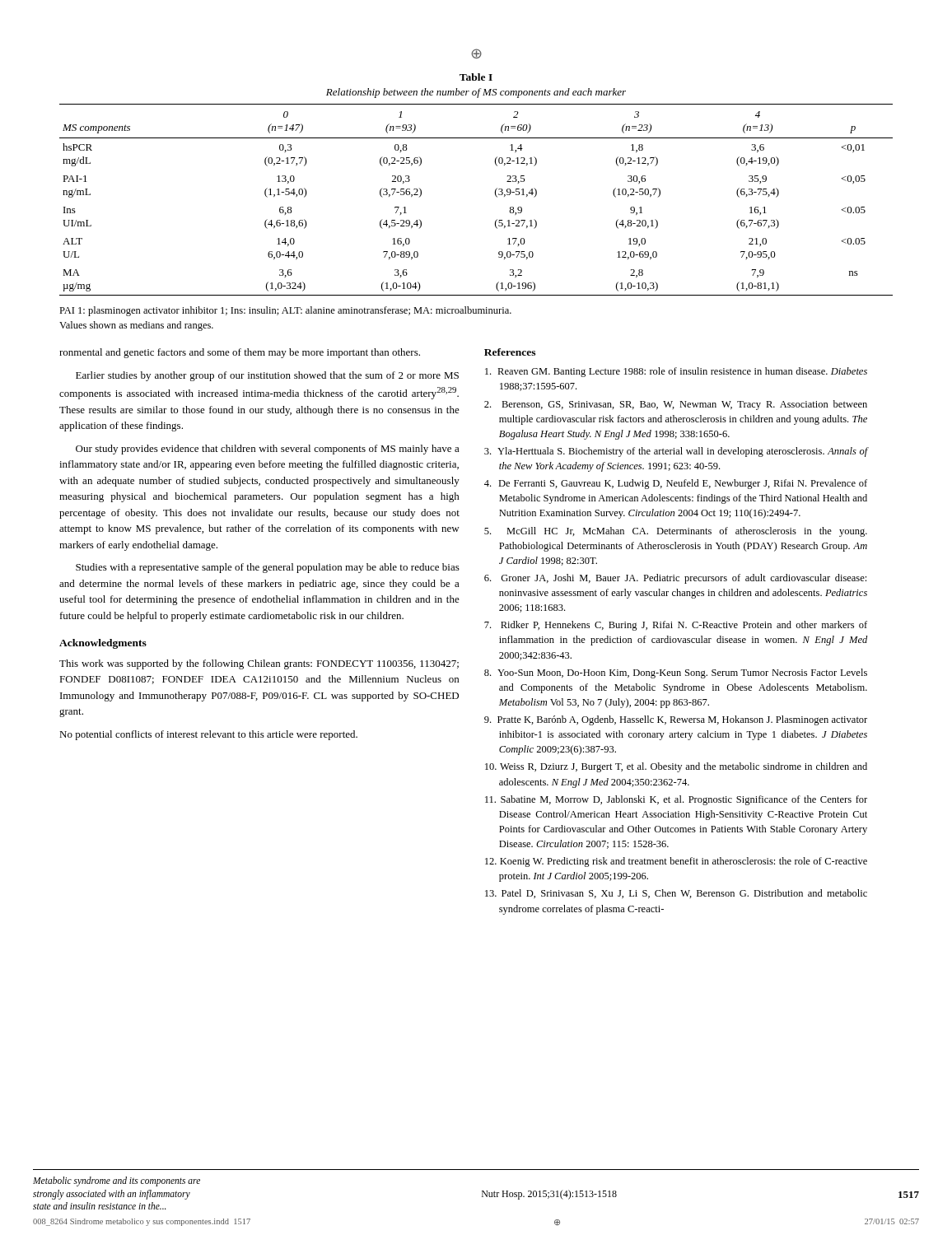Image resolution: width=952 pixels, height=1235 pixels.
Task: Click the passage that begins "8. Yoo-Sun Moon, Do-Hoon Kim,"
Action: 676,687
